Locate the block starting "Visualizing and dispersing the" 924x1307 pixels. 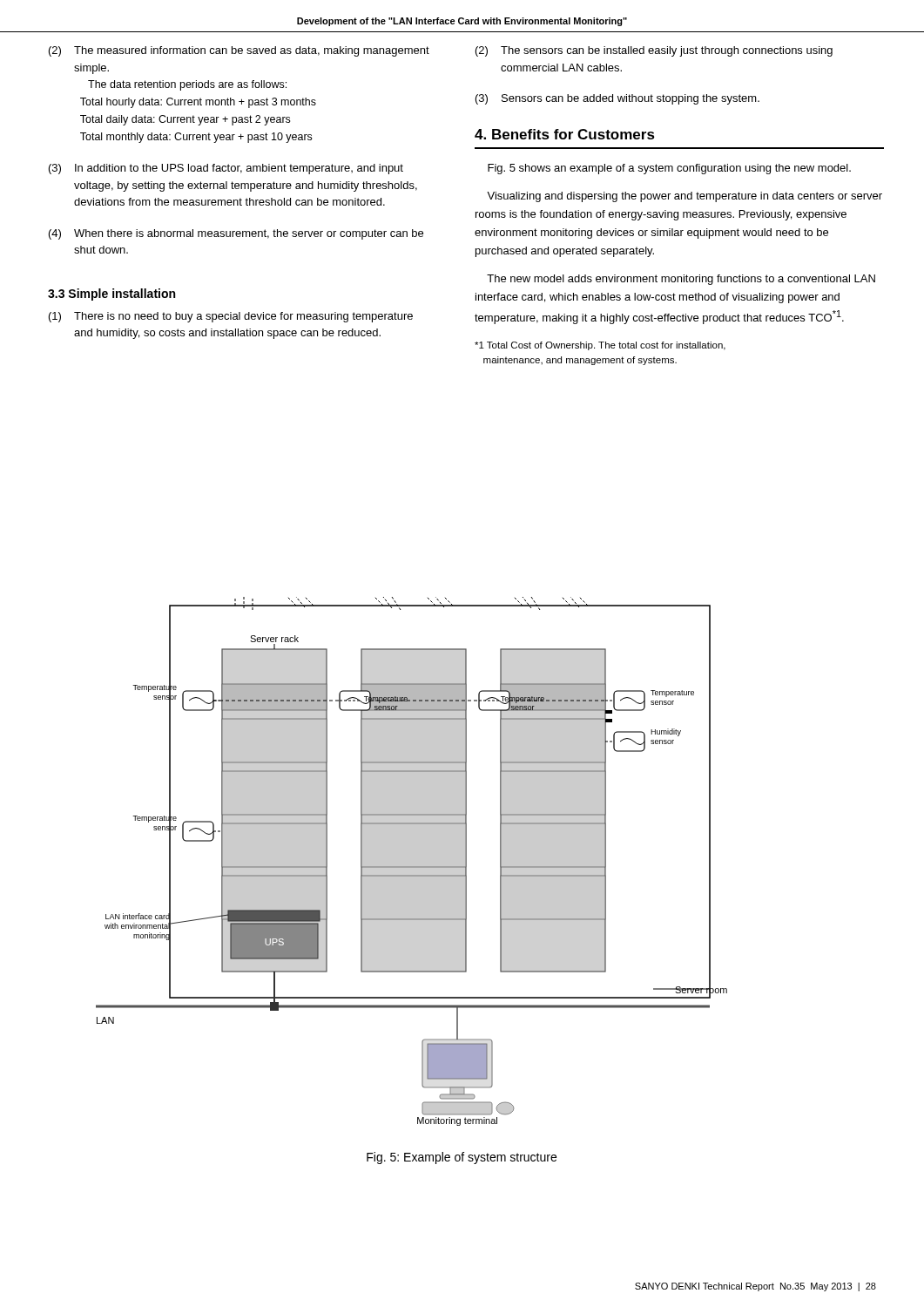(x=678, y=223)
